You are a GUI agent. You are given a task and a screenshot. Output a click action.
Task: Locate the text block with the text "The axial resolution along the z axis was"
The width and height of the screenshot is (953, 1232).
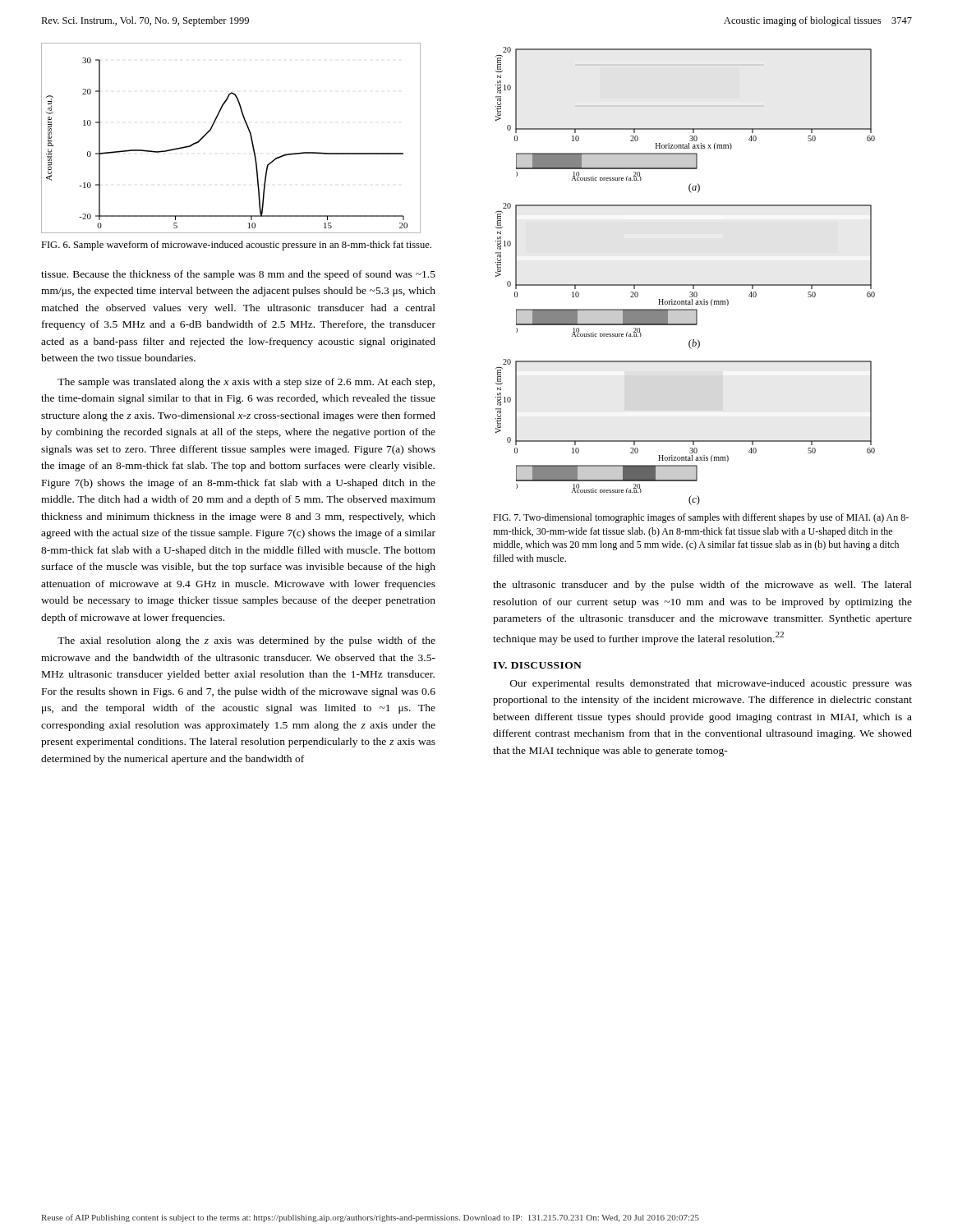[x=238, y=700]
